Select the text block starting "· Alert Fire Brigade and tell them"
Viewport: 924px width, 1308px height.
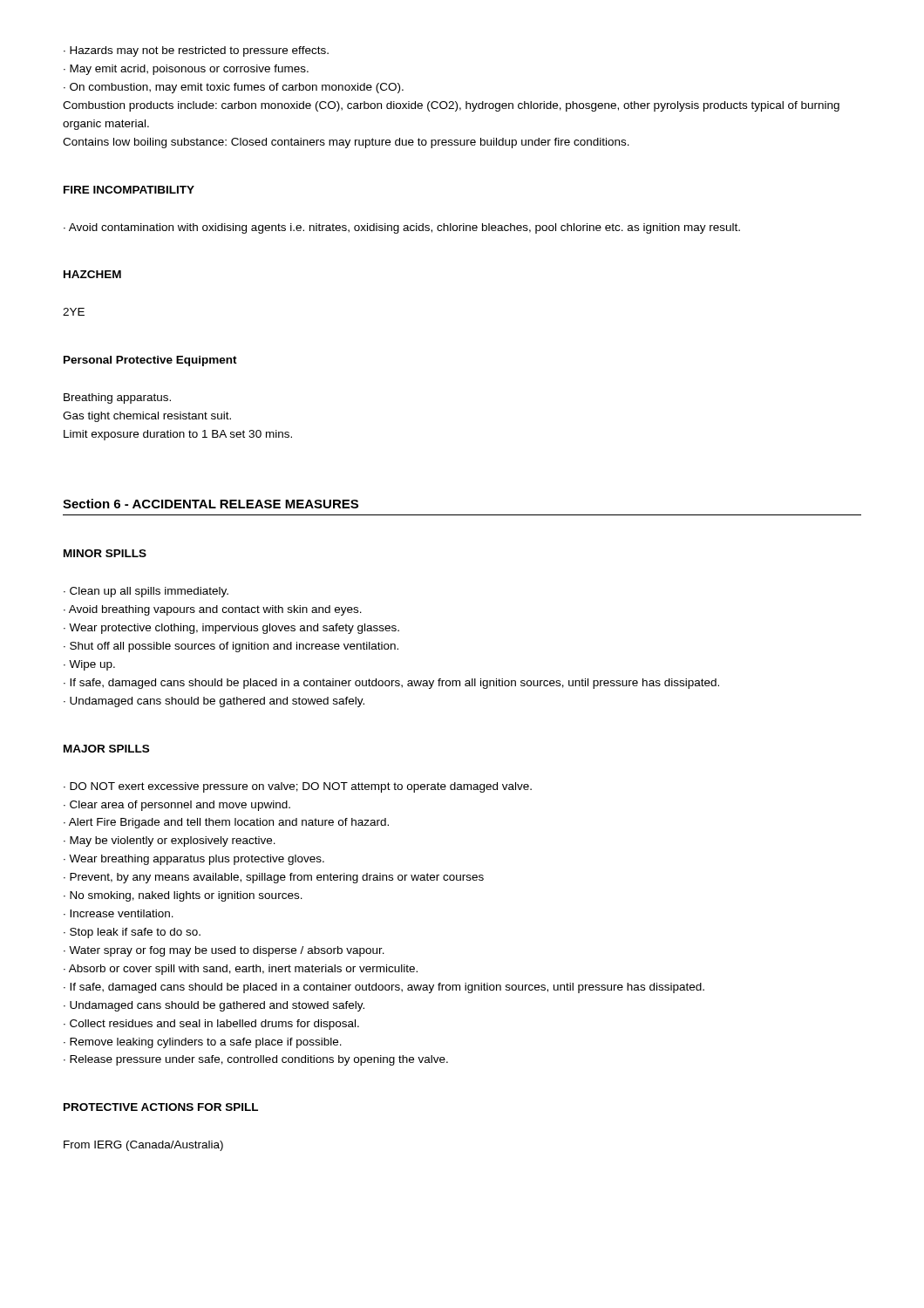[x=226, y=822]
